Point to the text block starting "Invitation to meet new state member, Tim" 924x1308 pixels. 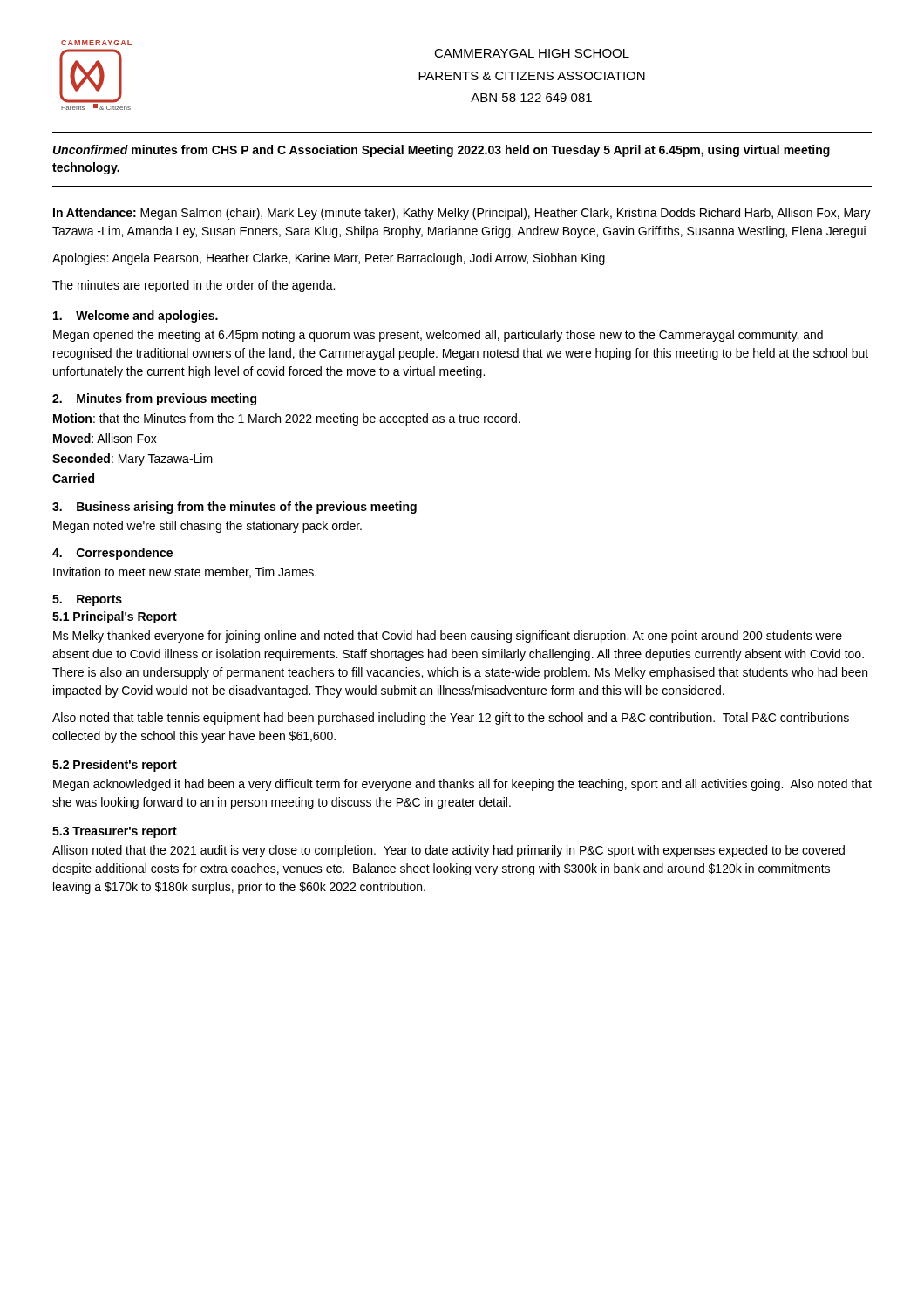pos(185,572)
